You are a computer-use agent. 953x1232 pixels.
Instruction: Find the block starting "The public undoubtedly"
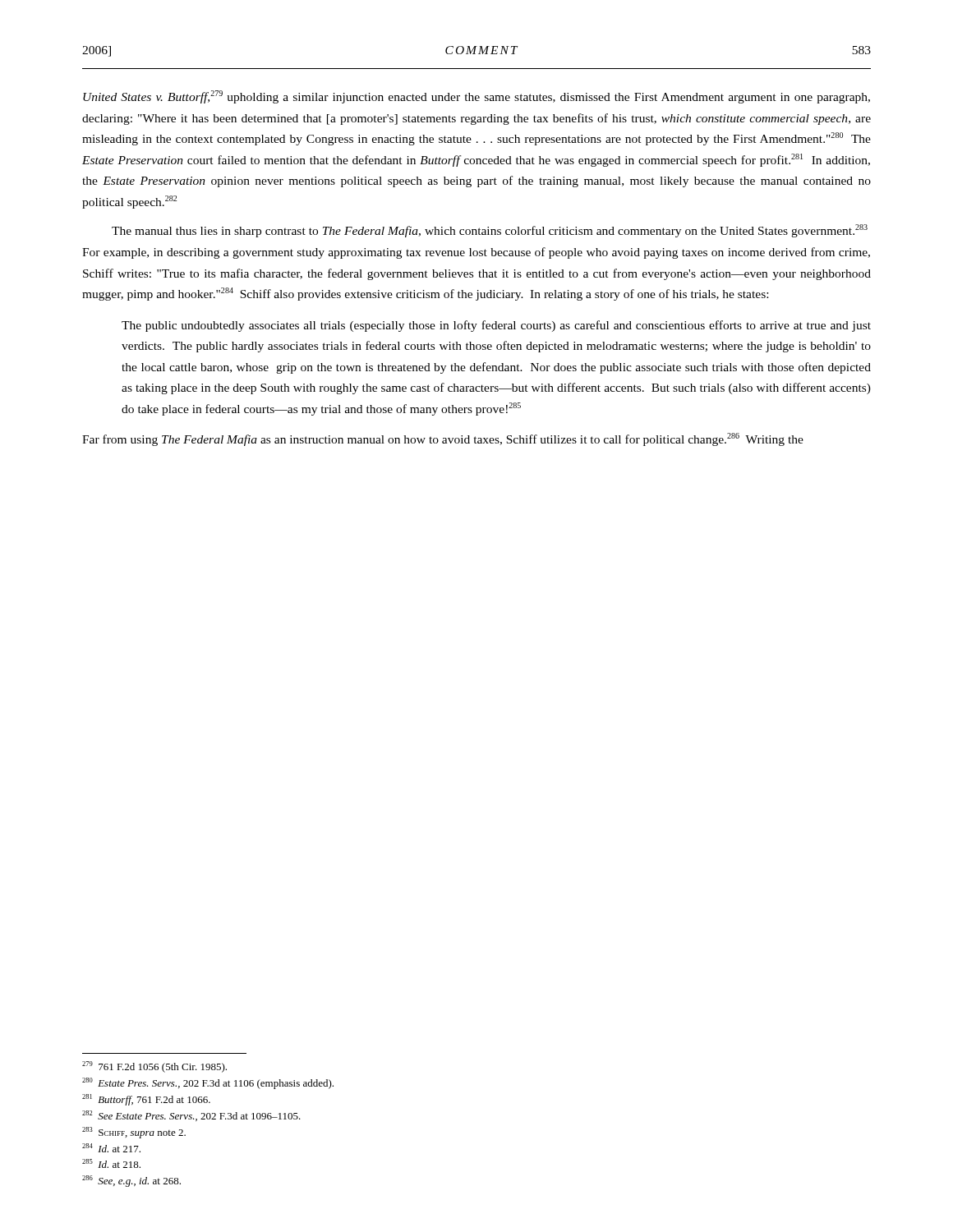pyautogui.click(x=496, y=367)
